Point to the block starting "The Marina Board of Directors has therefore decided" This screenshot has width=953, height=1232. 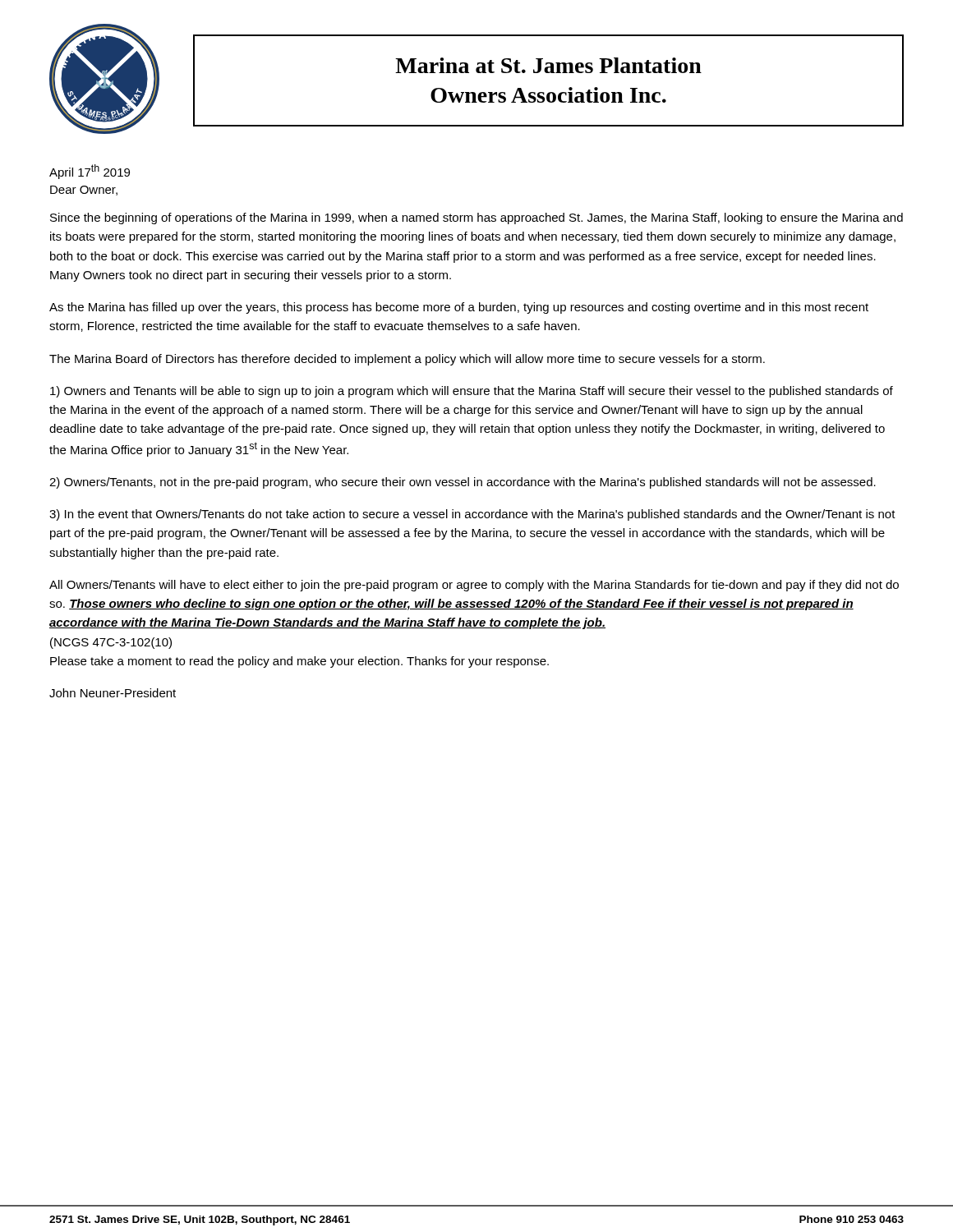pos(408,358)
